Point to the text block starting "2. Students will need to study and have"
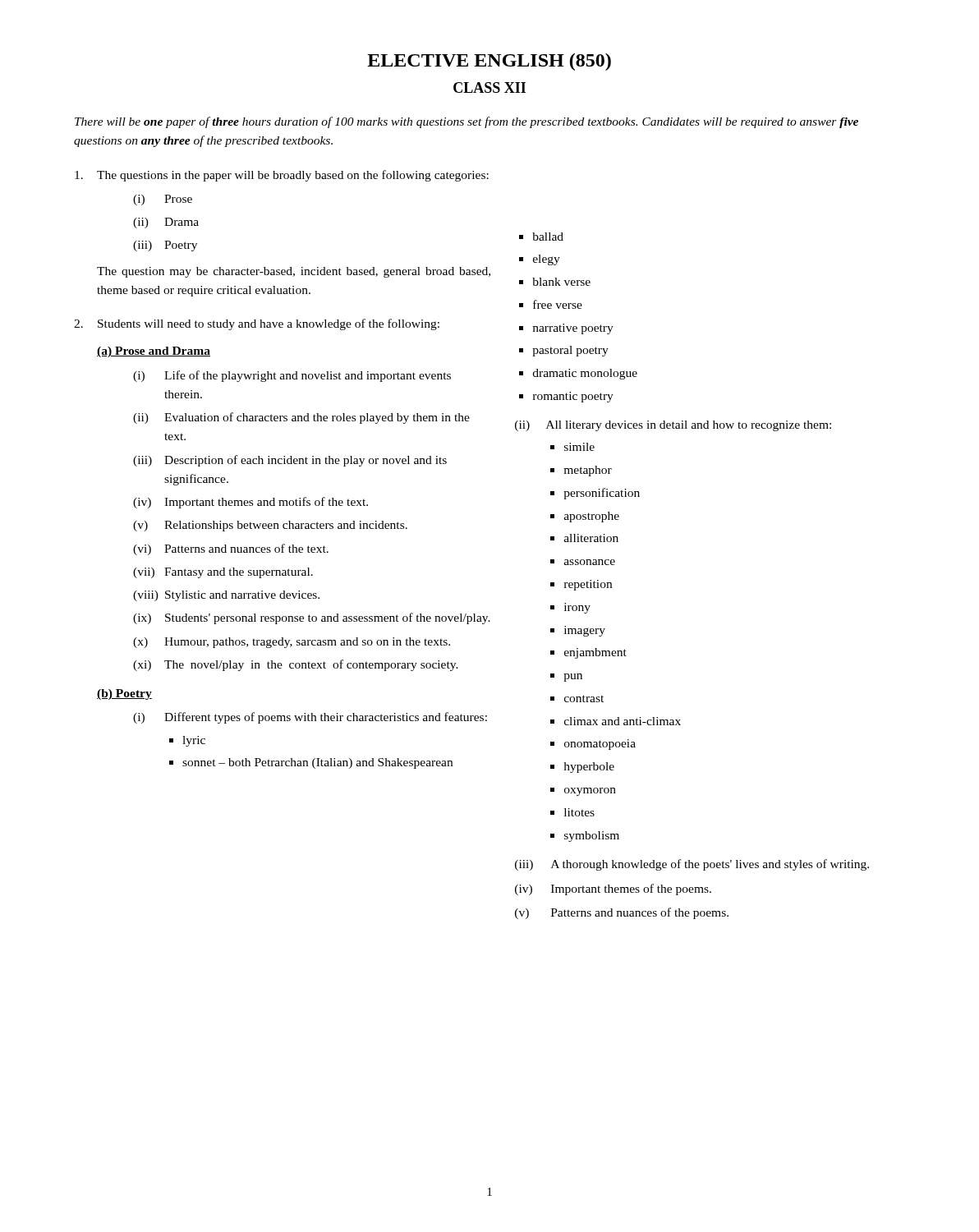Viewport: 979px width, 1232px height. [283, 547]
